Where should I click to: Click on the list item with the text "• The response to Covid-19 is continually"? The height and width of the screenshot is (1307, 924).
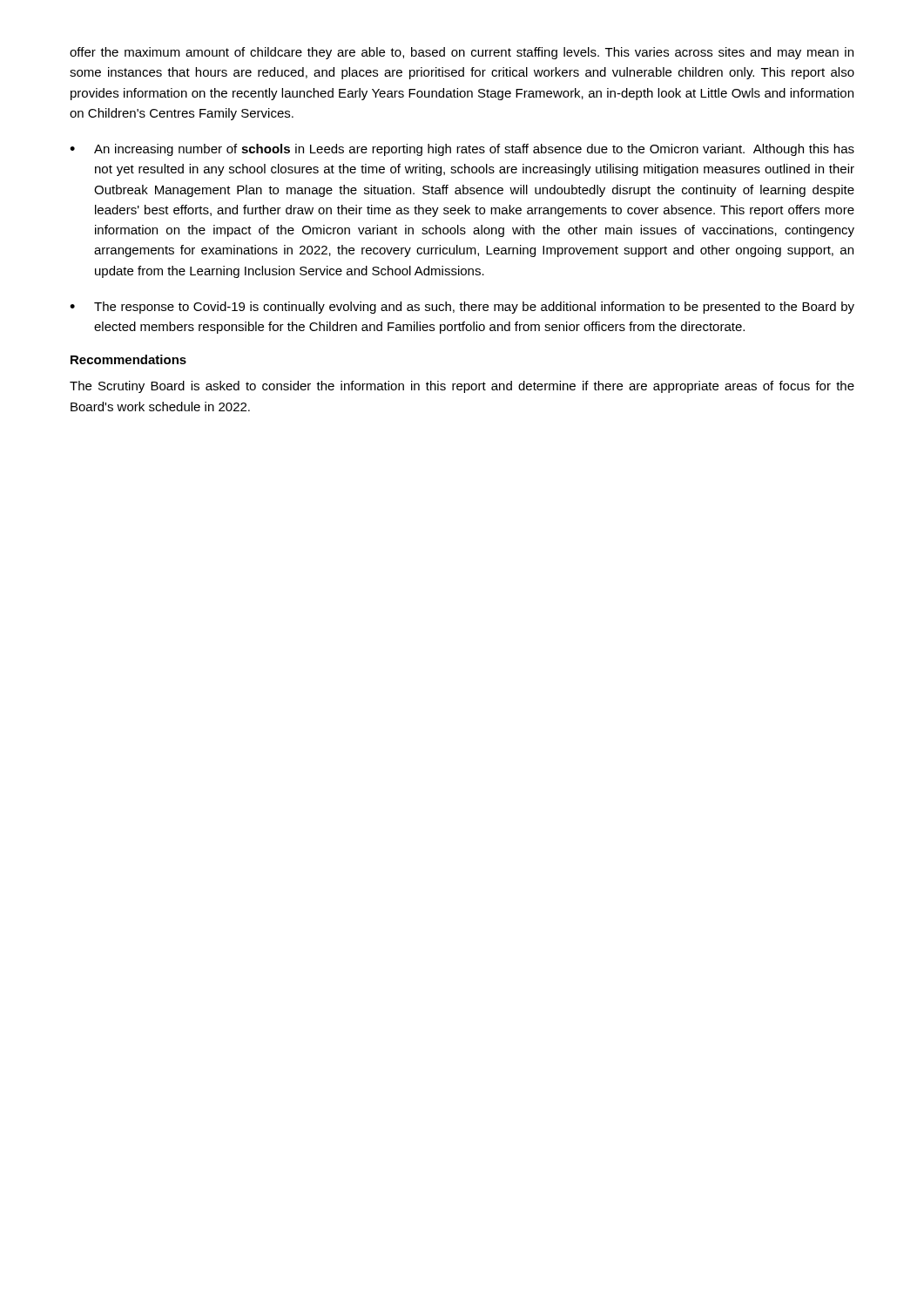coord(462,316)
